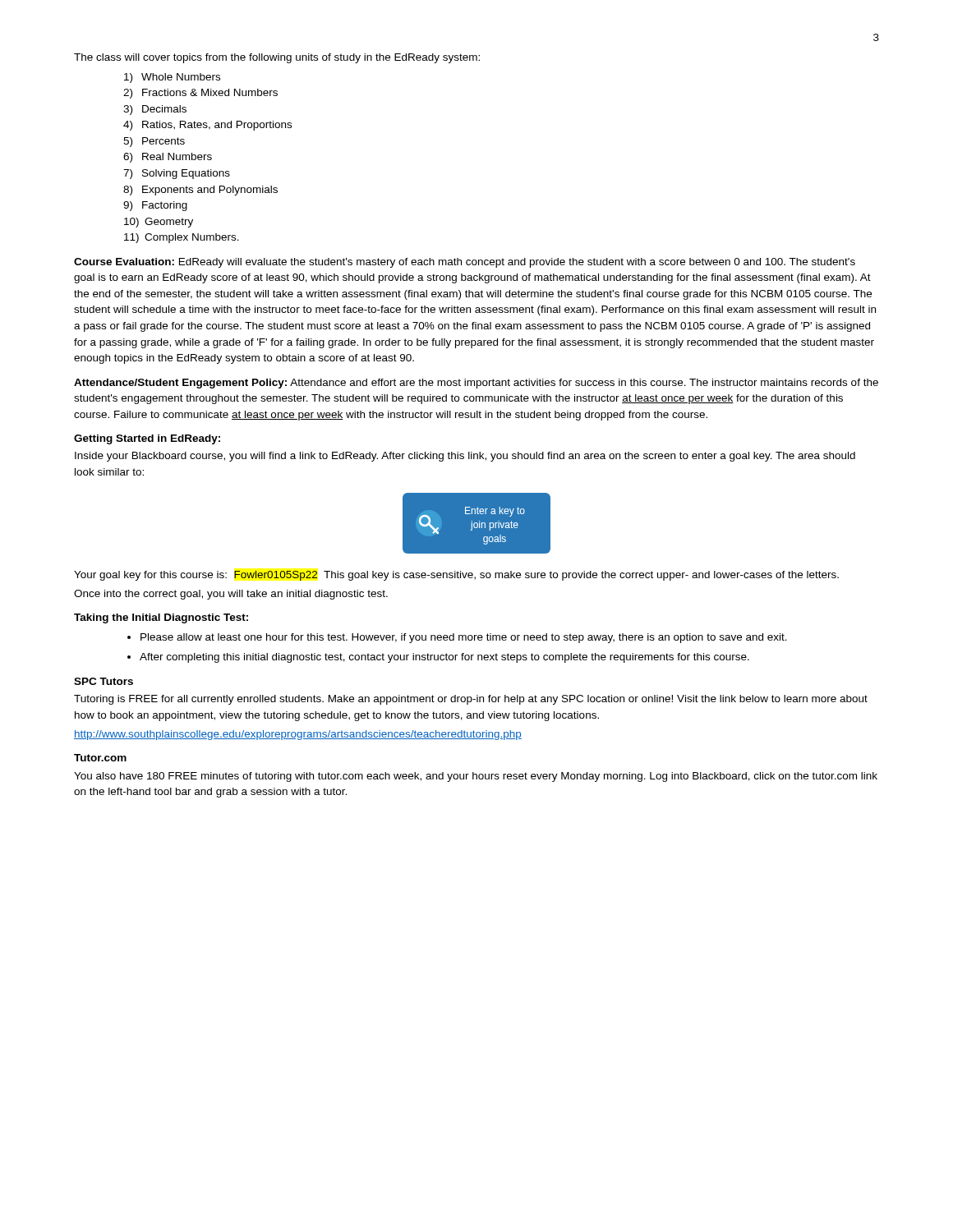This screenshot has height=1232, width=953.
Task: Select the region starting "Your goal key for"
Action: (457, 575)
